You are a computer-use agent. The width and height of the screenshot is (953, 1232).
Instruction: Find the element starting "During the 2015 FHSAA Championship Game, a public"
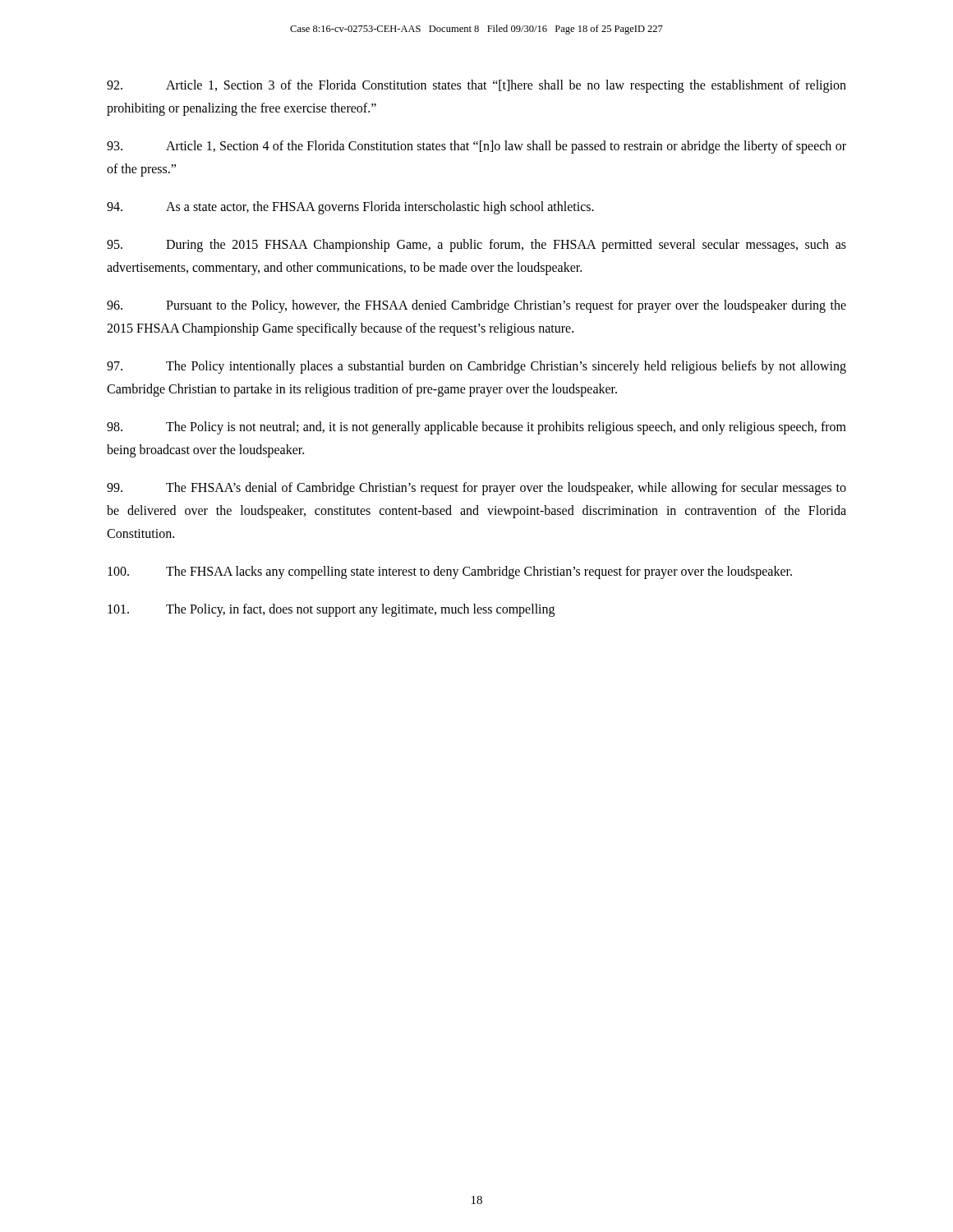(476, 256)
